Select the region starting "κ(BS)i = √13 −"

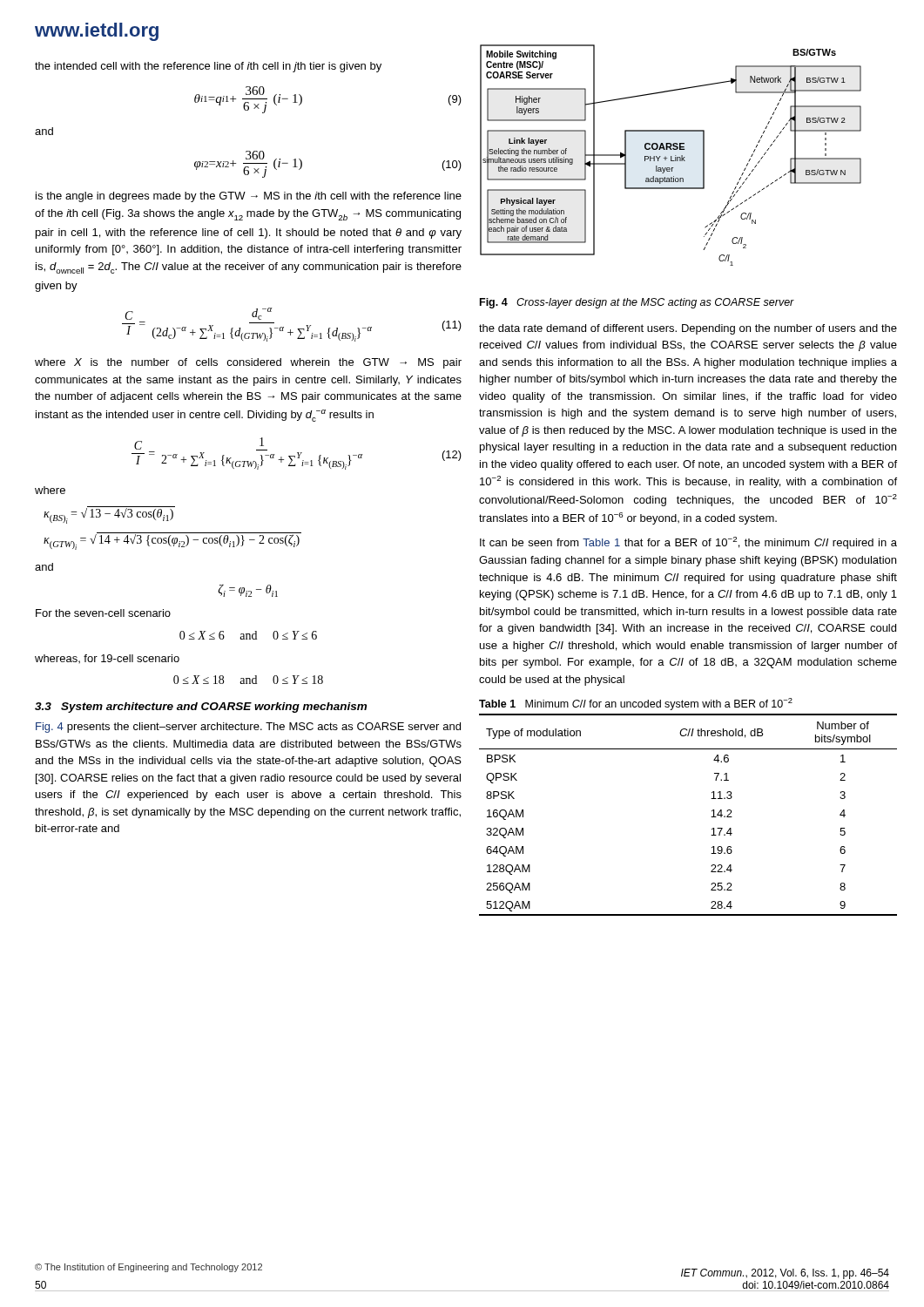pyautogui.click(x=109, y=516)
